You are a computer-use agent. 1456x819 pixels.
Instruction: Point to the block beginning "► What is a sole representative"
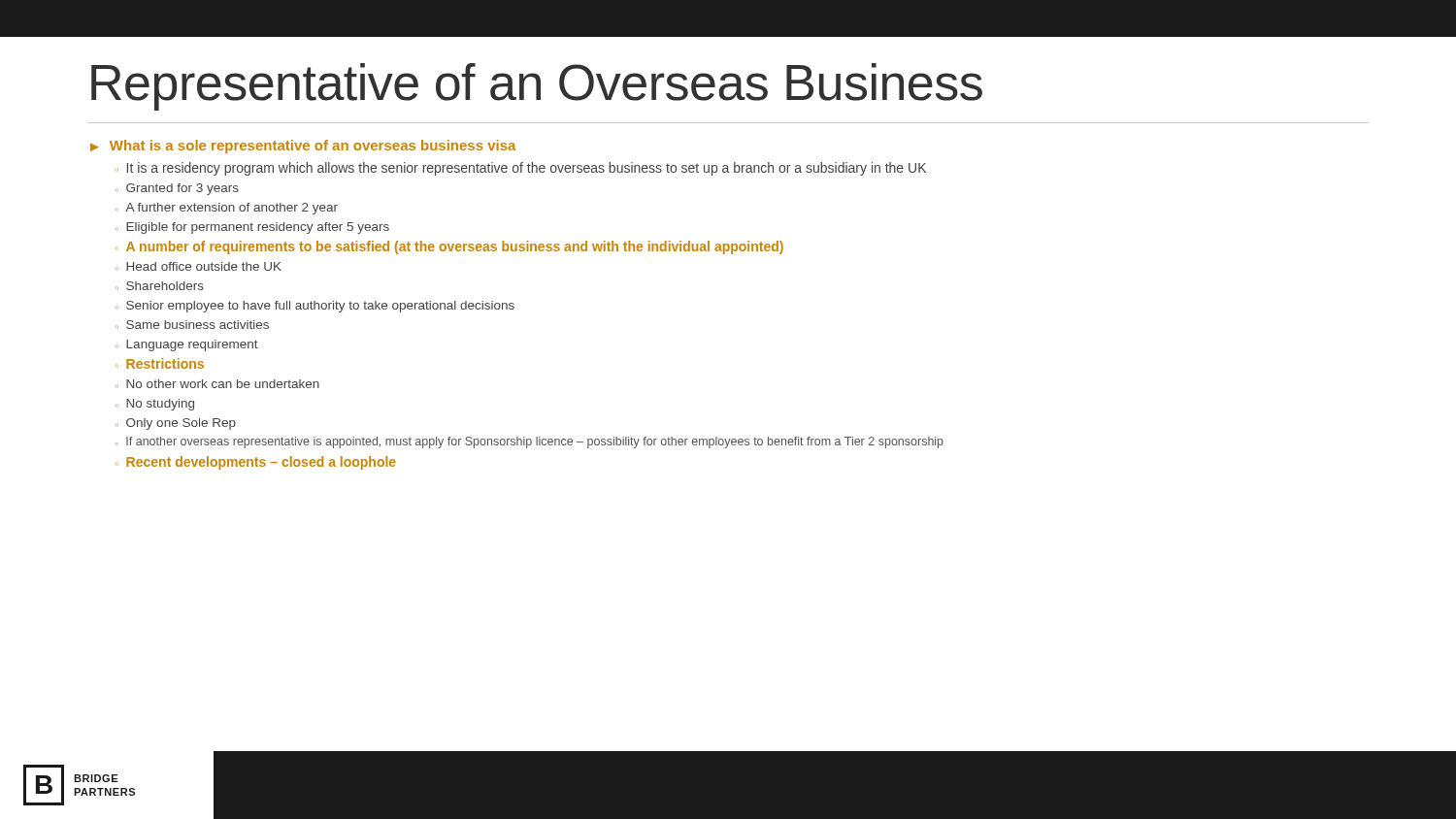point(302,145)
